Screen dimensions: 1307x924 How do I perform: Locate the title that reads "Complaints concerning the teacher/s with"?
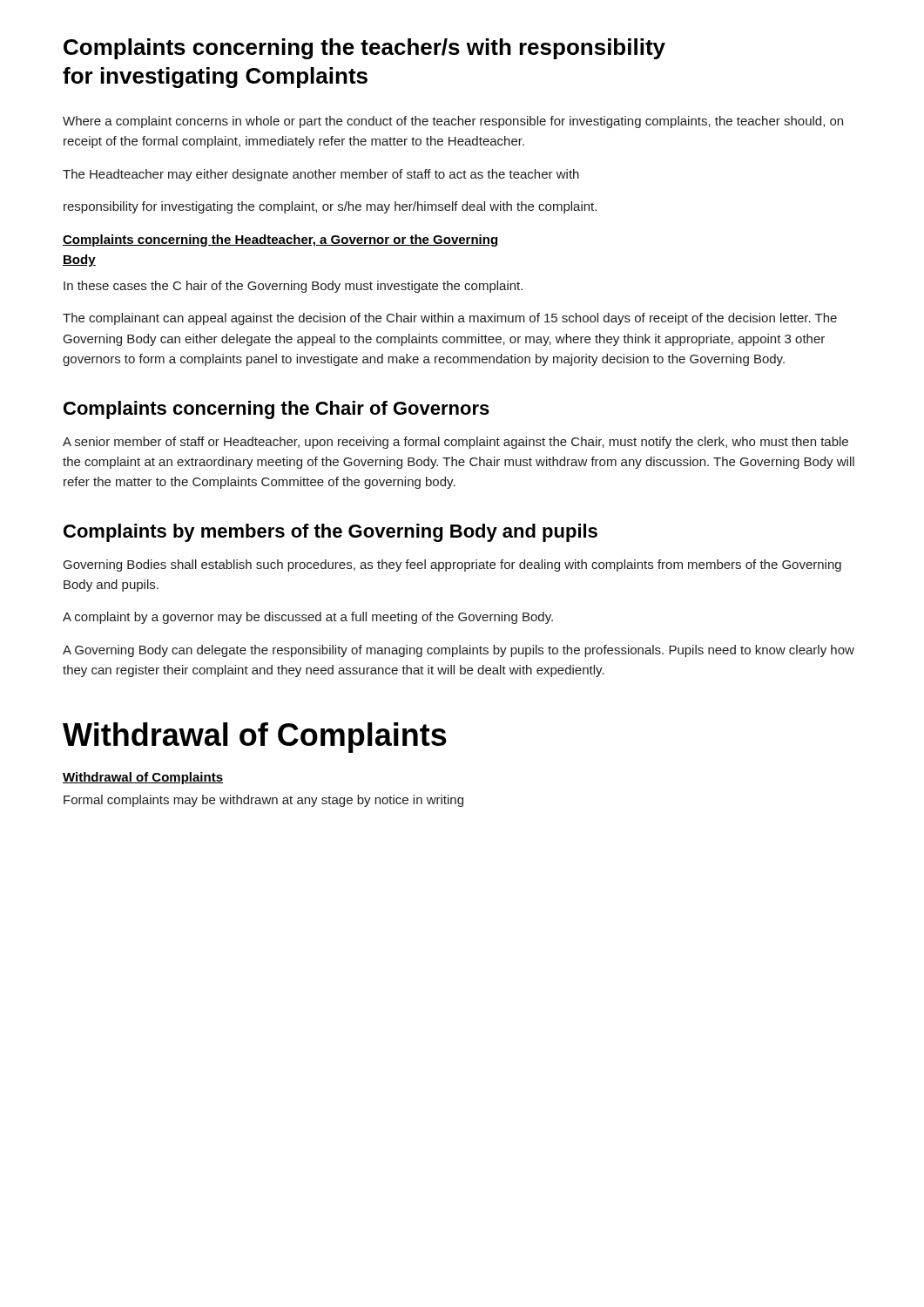click(462, 61)
